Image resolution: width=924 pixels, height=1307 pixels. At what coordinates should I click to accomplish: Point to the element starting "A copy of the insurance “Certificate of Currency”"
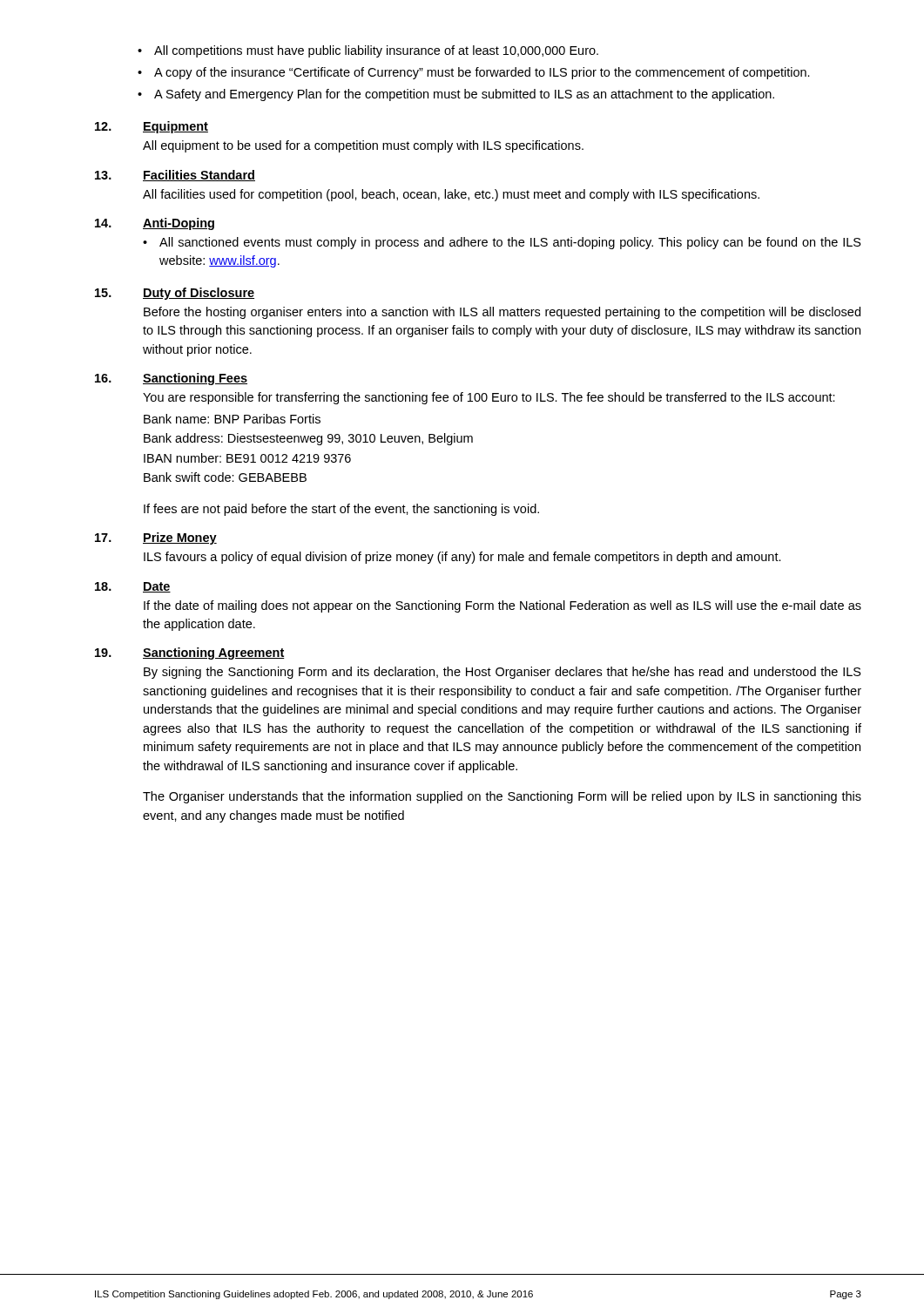508,73
